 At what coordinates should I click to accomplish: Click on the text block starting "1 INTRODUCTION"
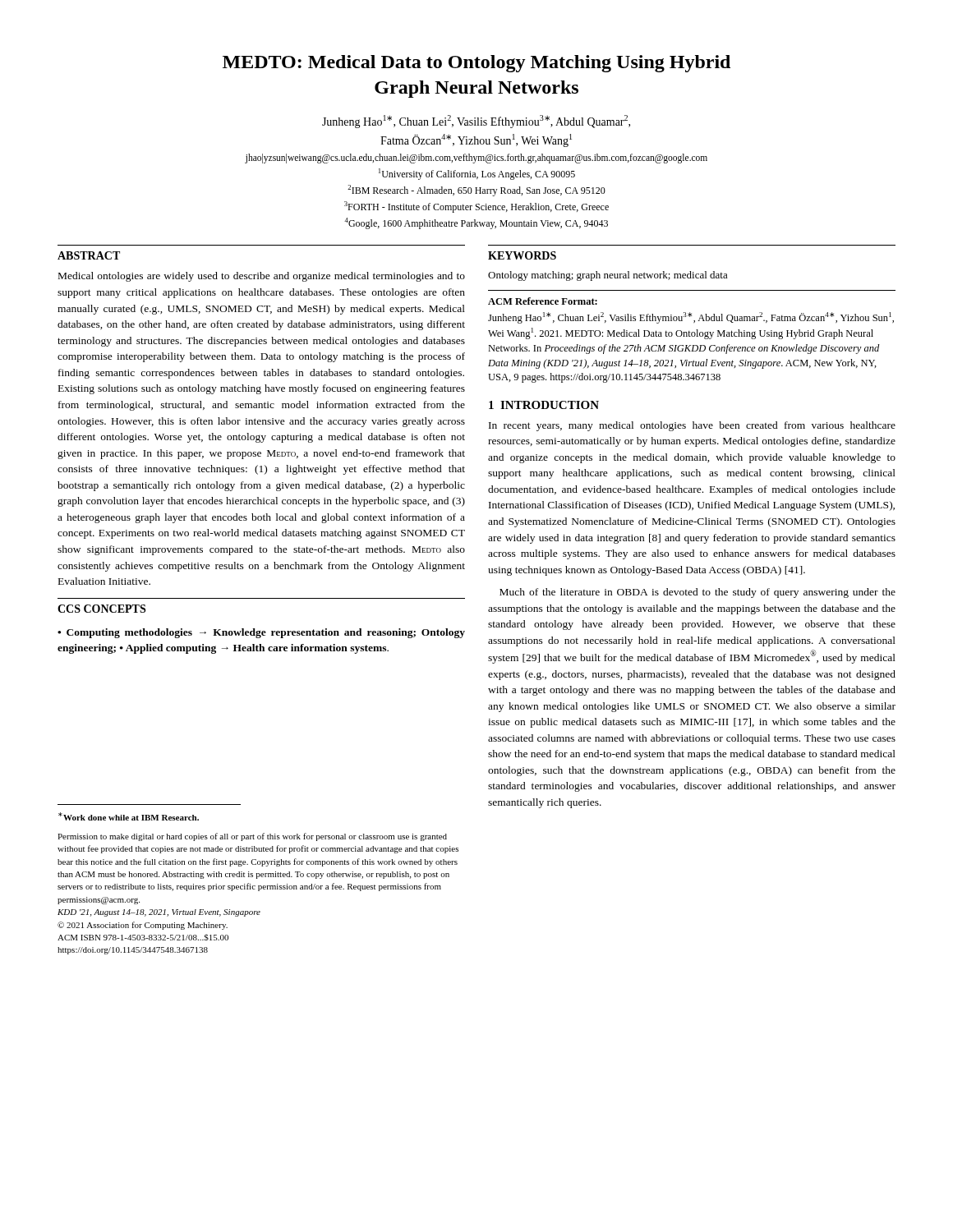tap(544, 405)
